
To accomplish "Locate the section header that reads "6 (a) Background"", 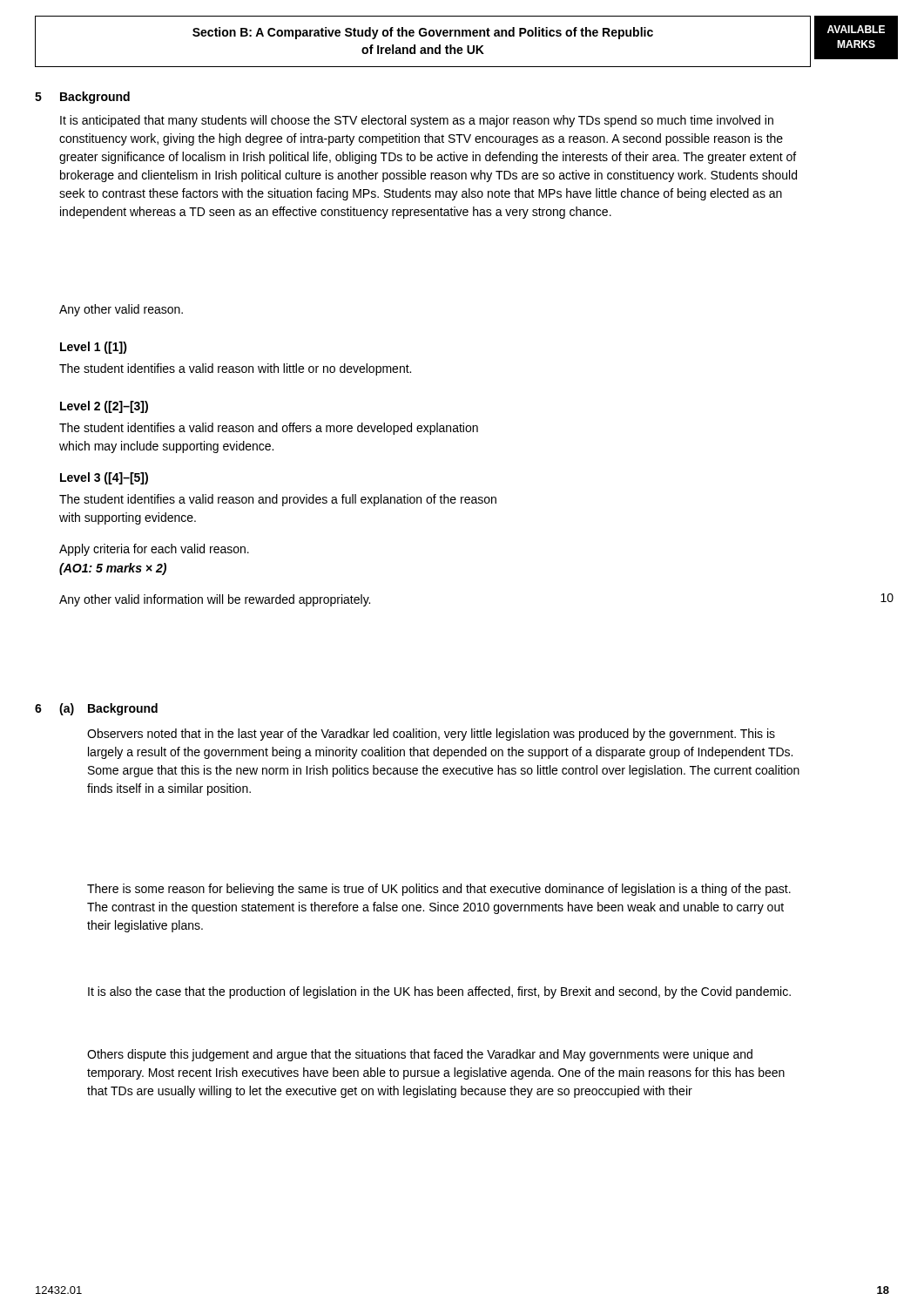I will tap(96, 709).
